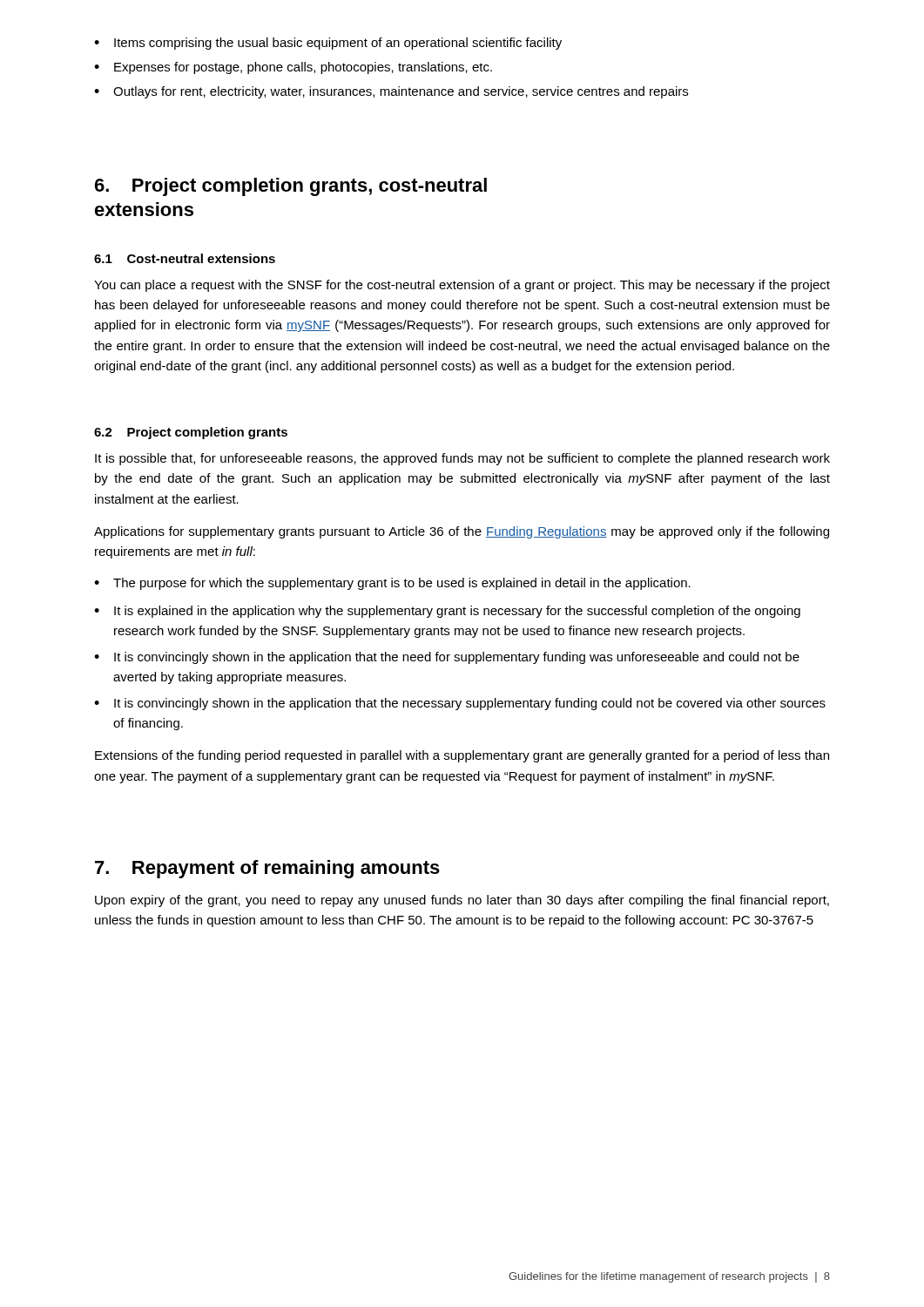
Task: Point to the element starting "• It is explained"
Action: pyautogui.click(x=462, y=621)
